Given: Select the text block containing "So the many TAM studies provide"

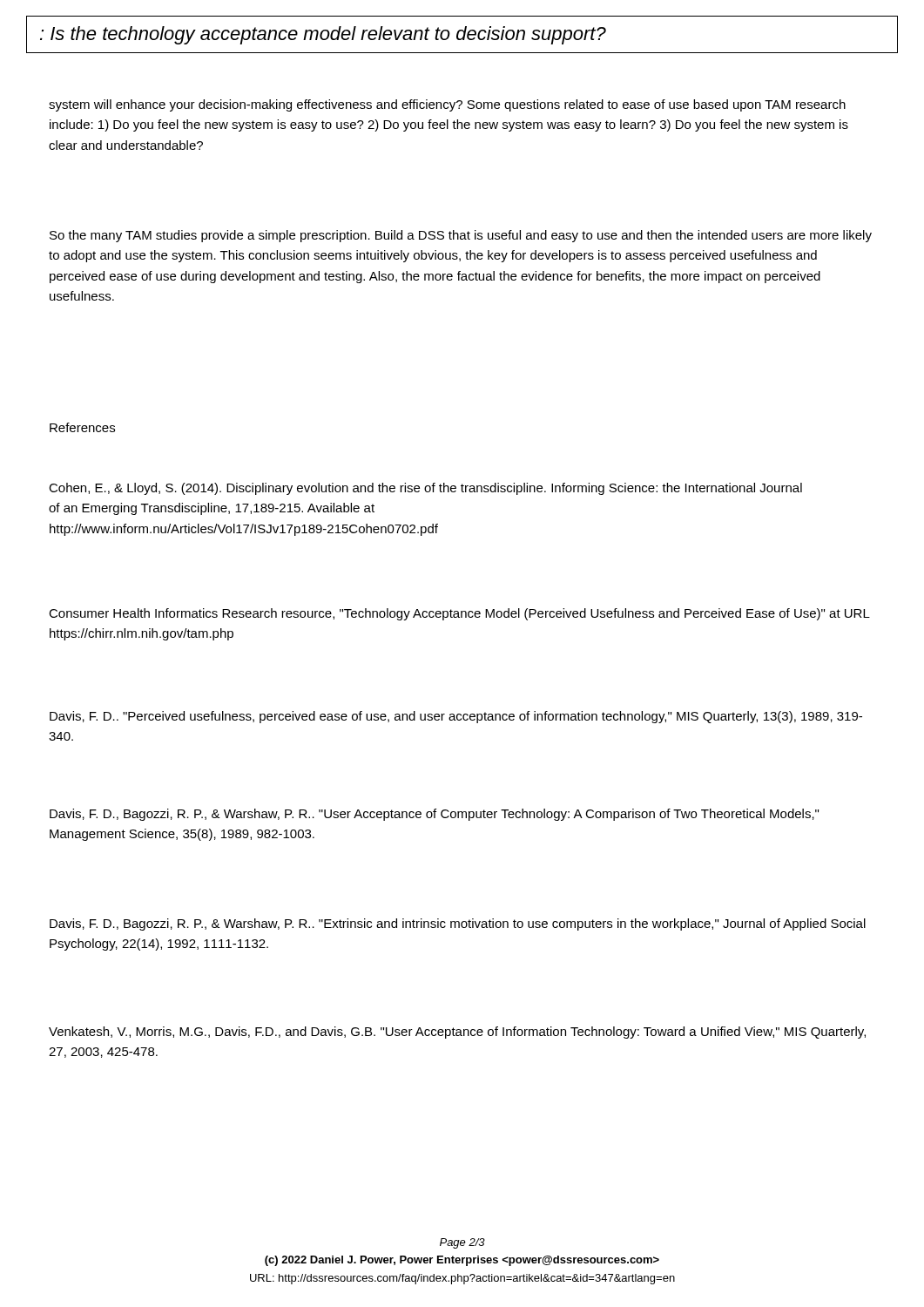Looking at the screenshot, I should tap(460, 265).
